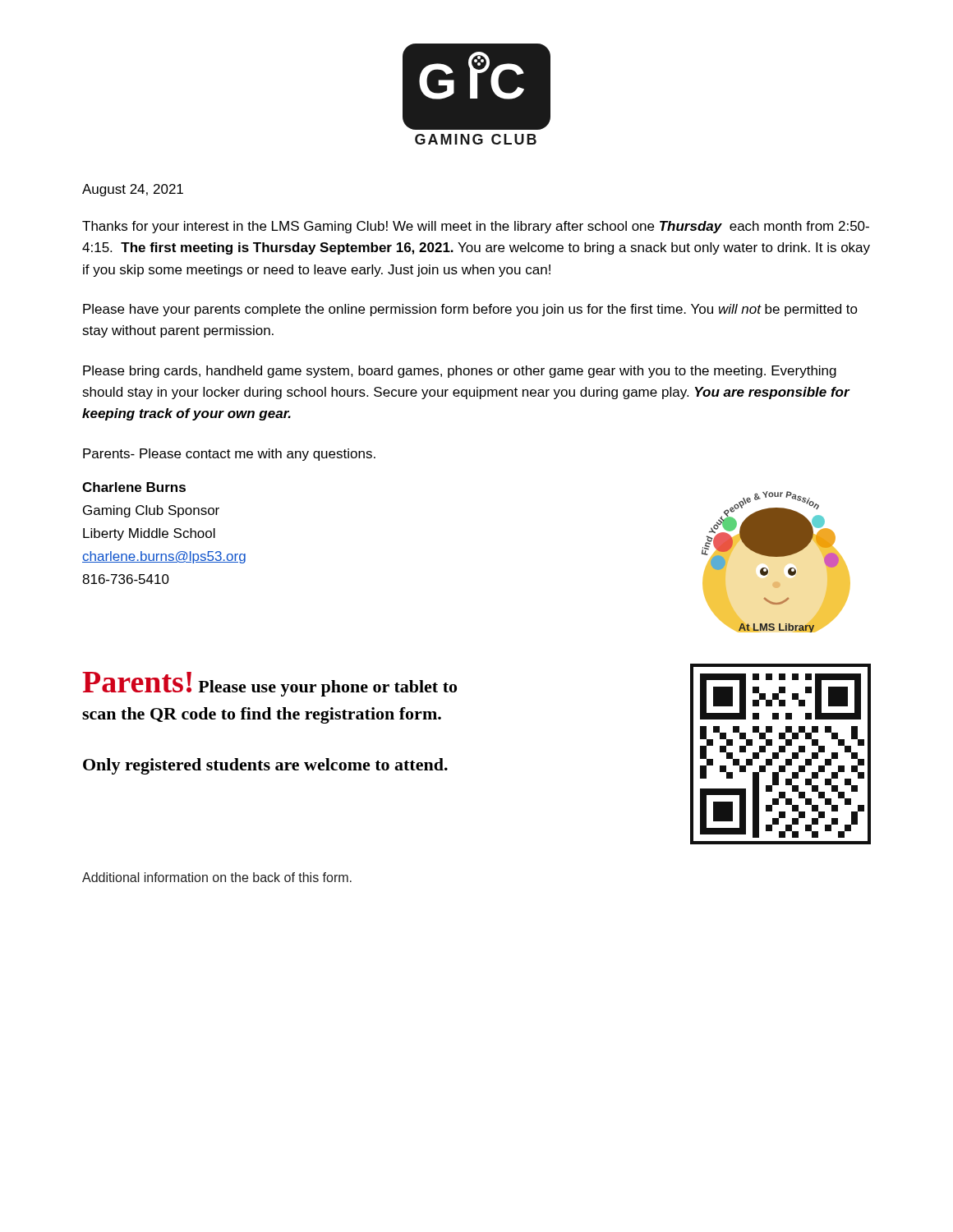The image size is (953, 1232).
Task: Click on the region starting "Please have your parents complete the"
Action: coord(470,320)
